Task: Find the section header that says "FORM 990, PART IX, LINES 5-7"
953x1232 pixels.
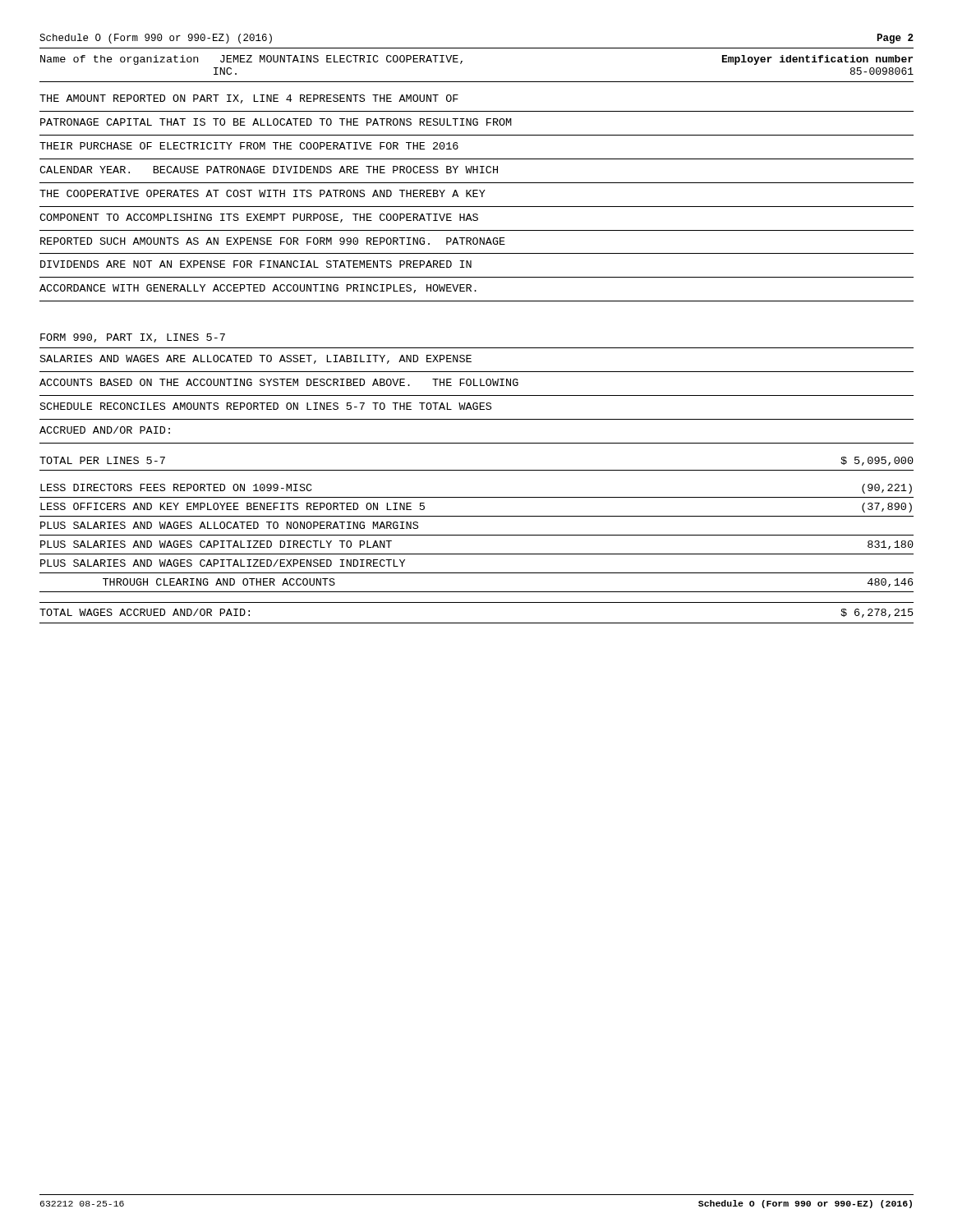Action: pos(133,338)
